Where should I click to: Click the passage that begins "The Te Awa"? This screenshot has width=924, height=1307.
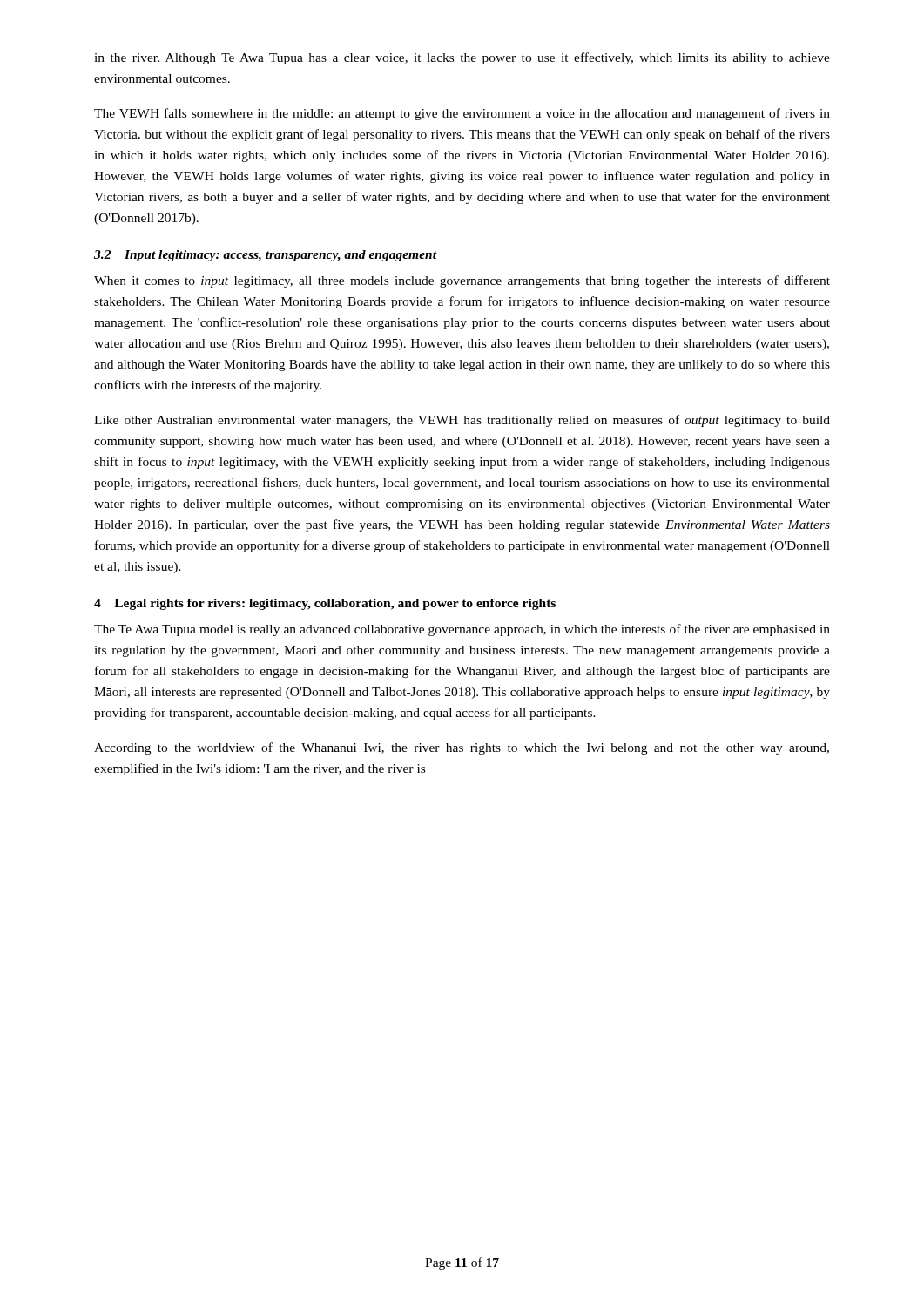click(462, 671)
